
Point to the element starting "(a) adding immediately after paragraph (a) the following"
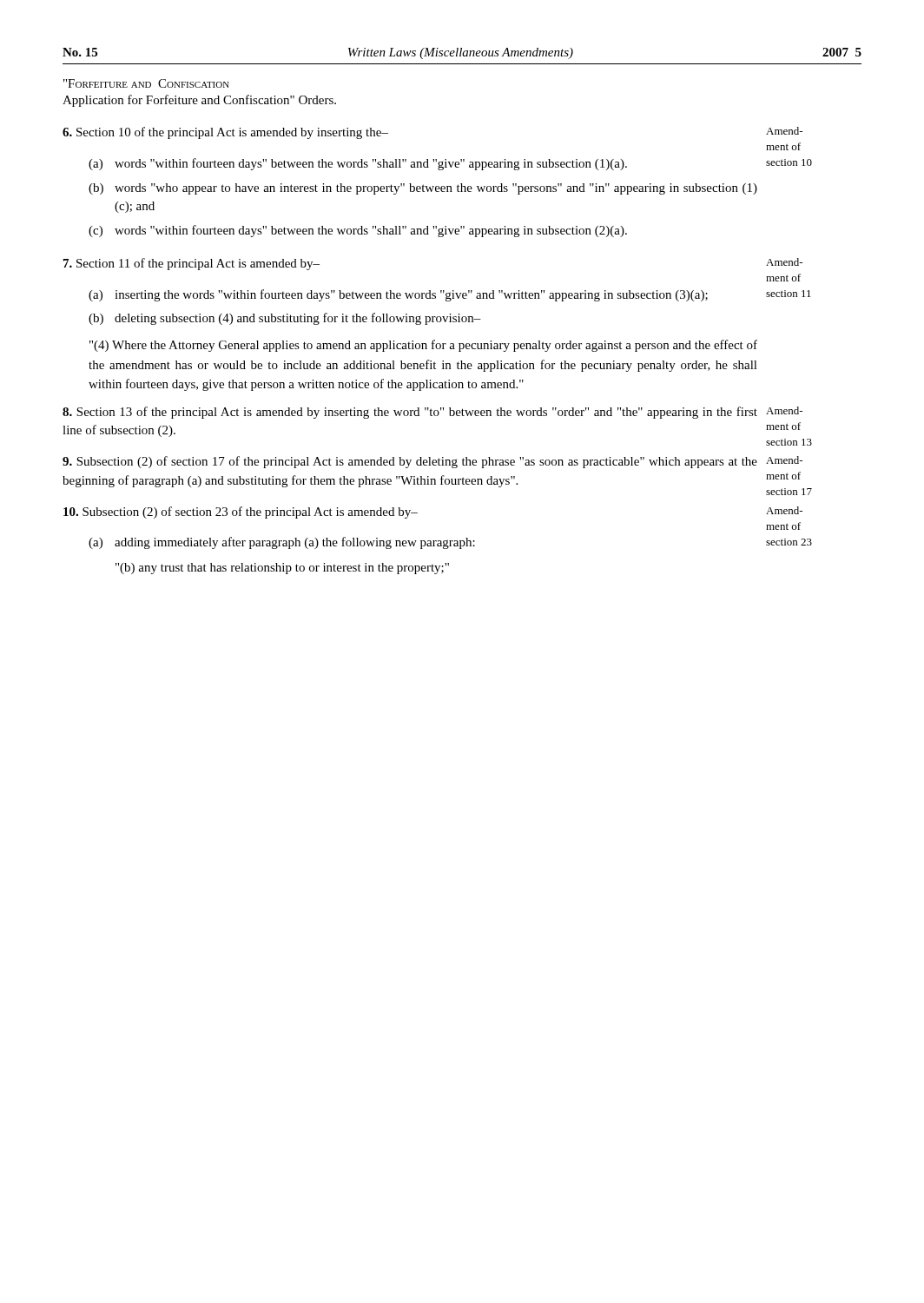click(423, 543)
